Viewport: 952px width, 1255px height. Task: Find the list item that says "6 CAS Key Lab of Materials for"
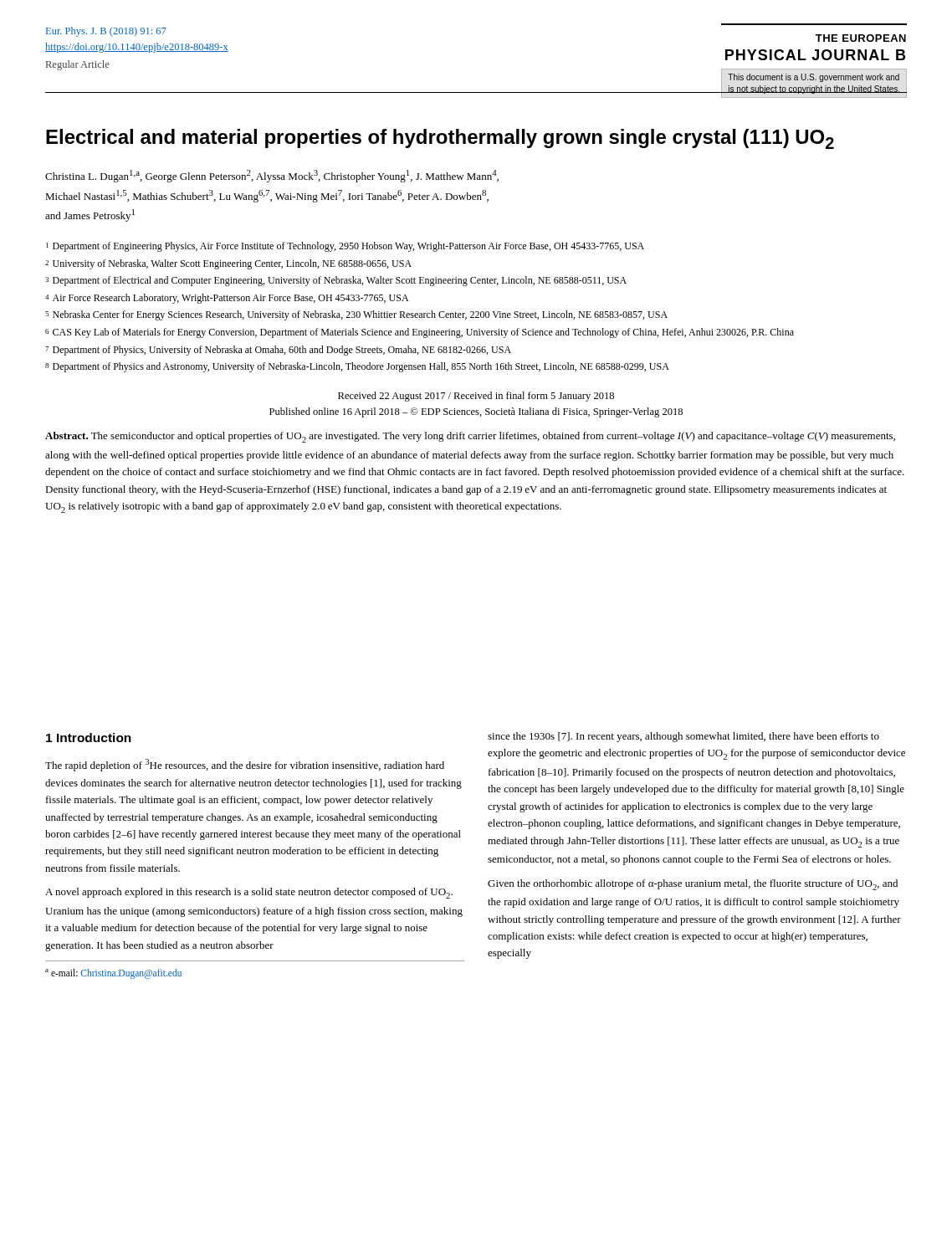(420, 332)
